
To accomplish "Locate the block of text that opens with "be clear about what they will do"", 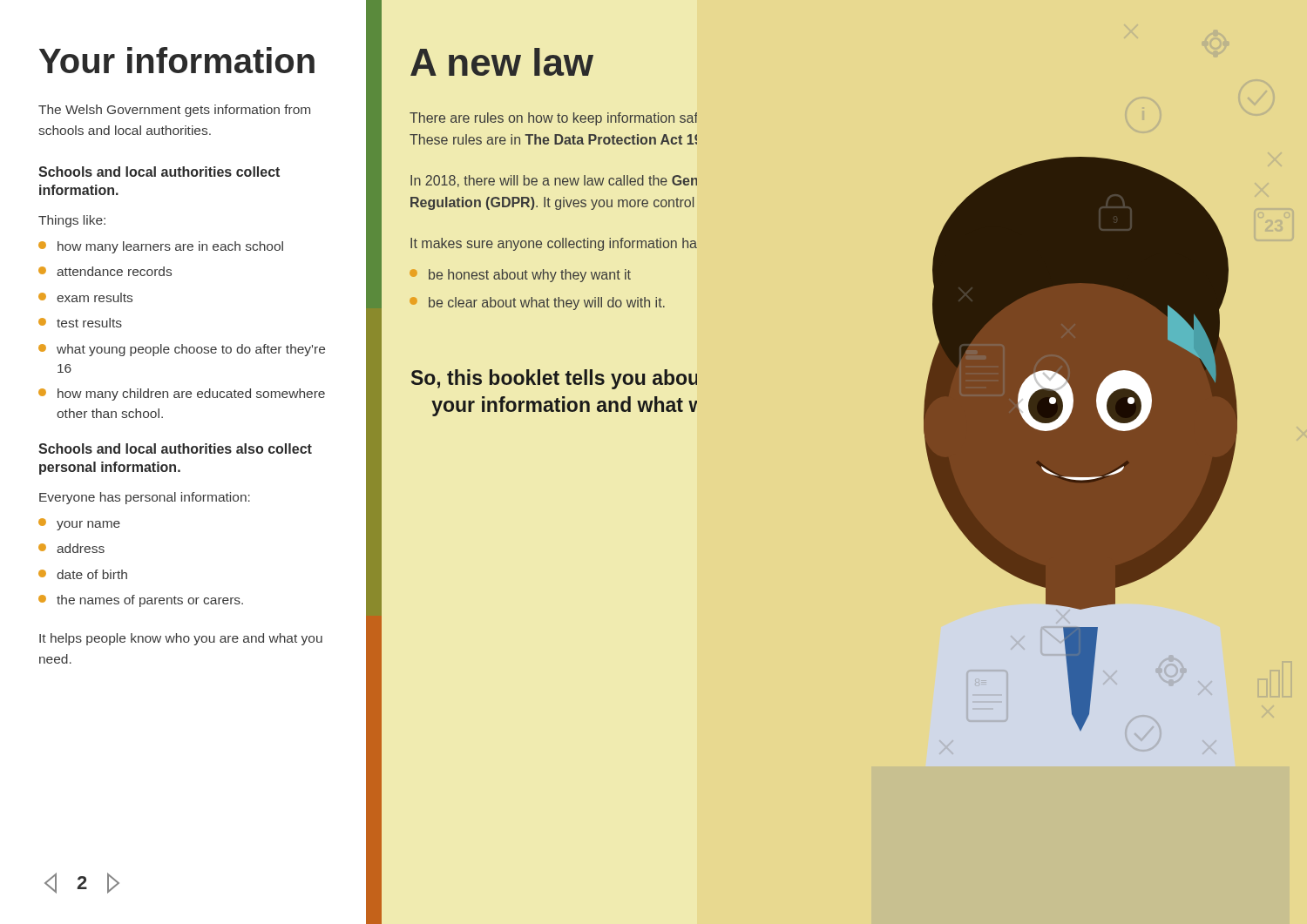I will point(538,302).
